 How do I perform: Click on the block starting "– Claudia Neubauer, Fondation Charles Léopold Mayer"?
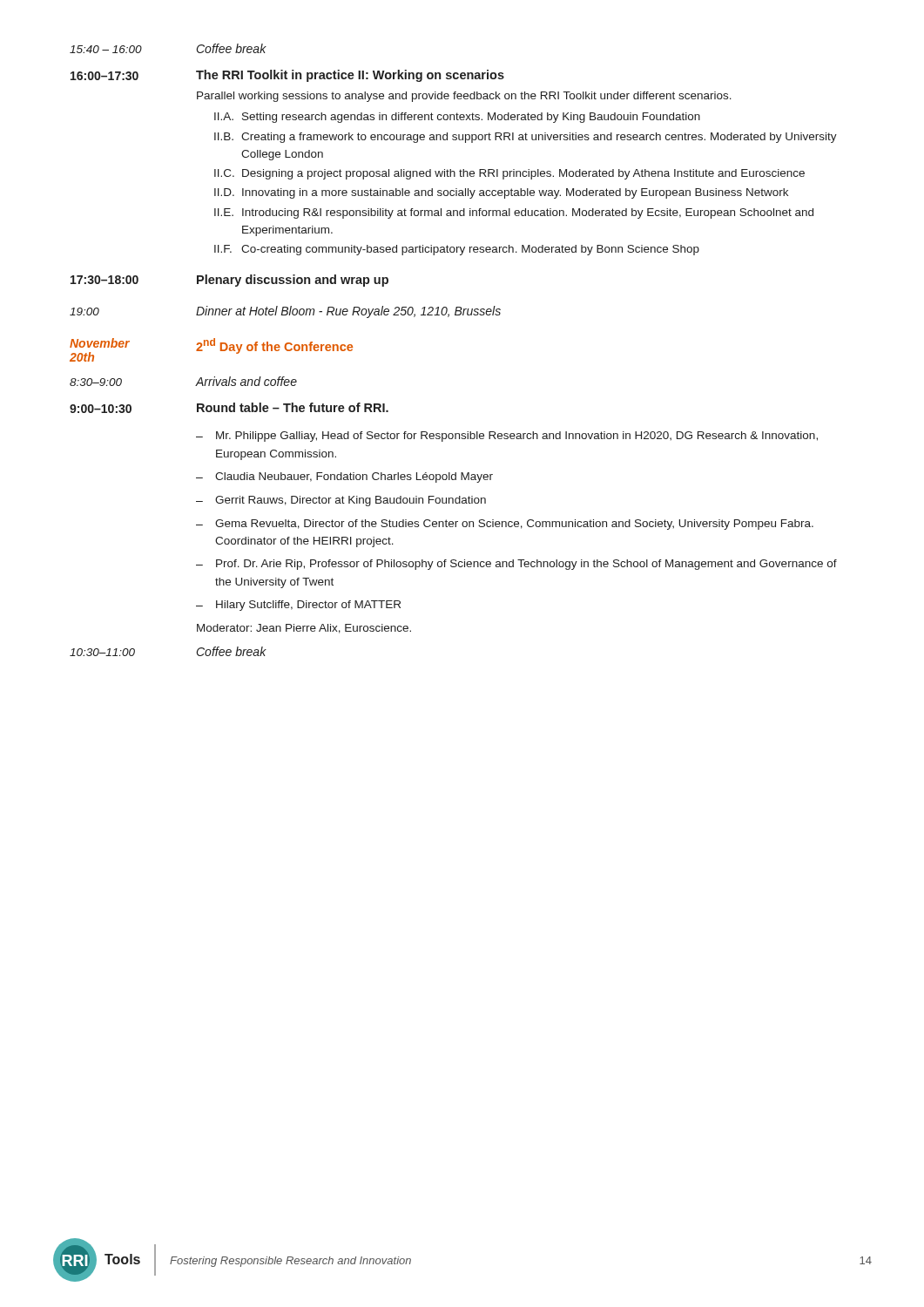coord(344,477)
